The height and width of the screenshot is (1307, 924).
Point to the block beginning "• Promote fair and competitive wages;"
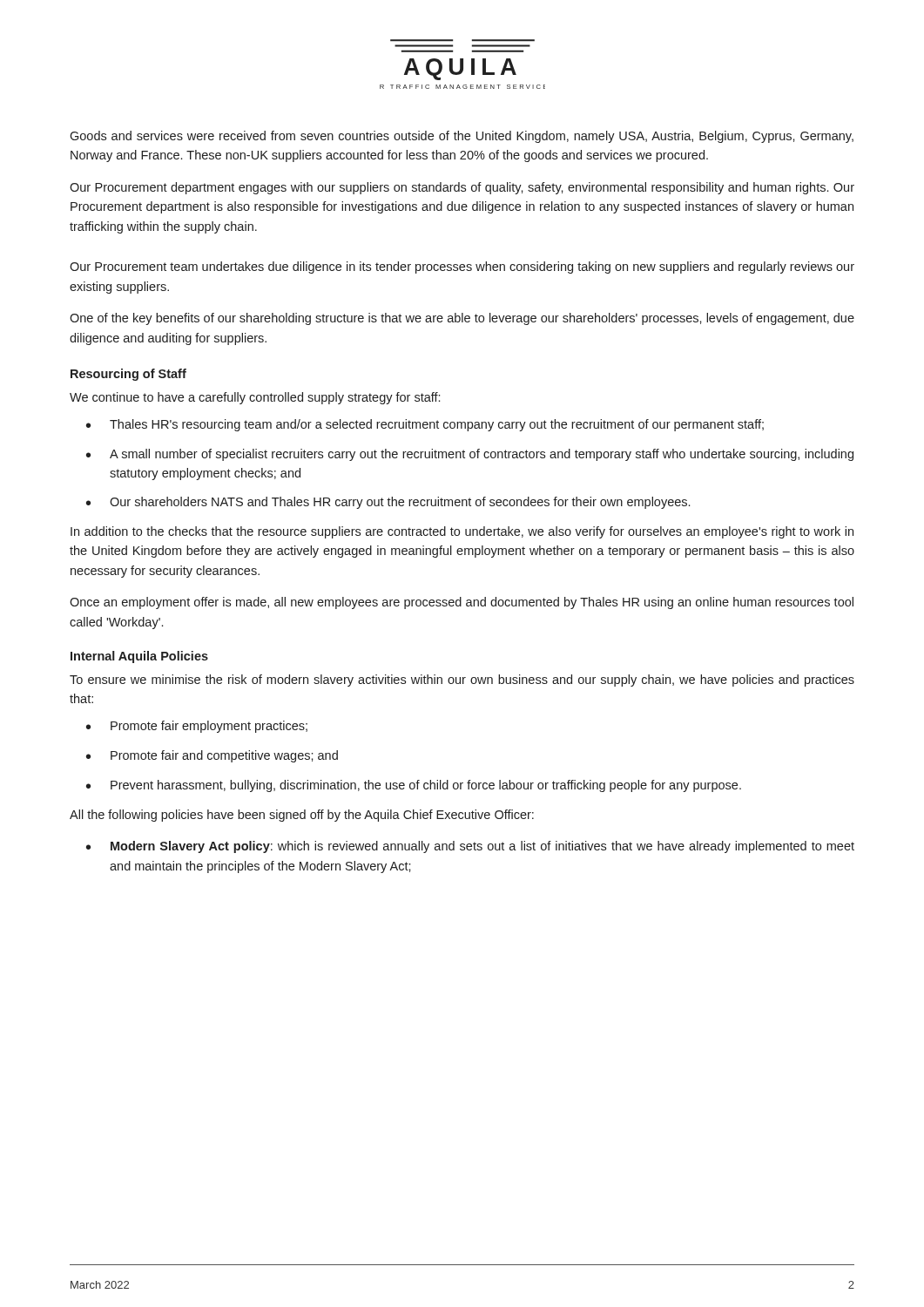click(212, 756)
